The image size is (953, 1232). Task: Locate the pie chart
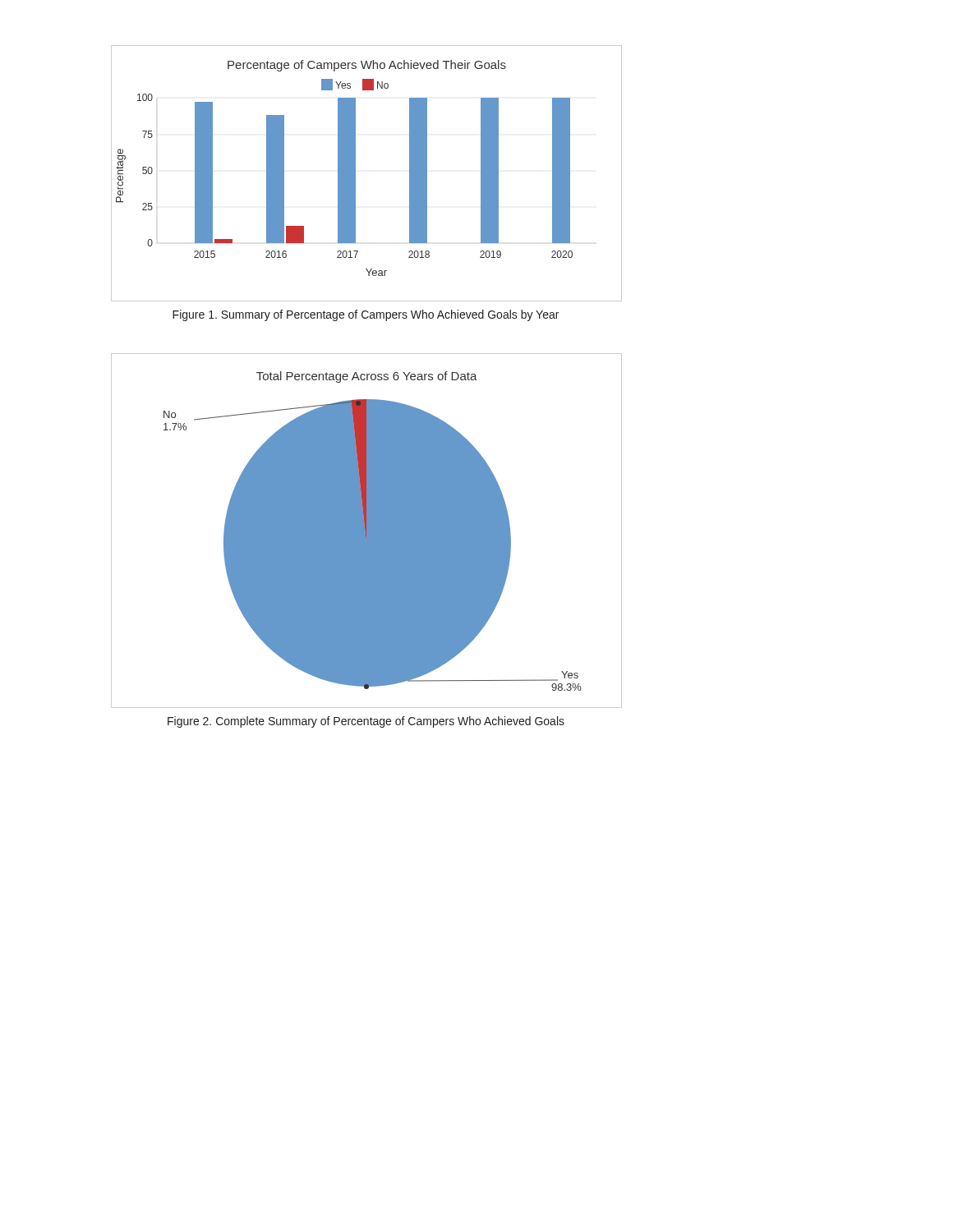tap(366, 530)
